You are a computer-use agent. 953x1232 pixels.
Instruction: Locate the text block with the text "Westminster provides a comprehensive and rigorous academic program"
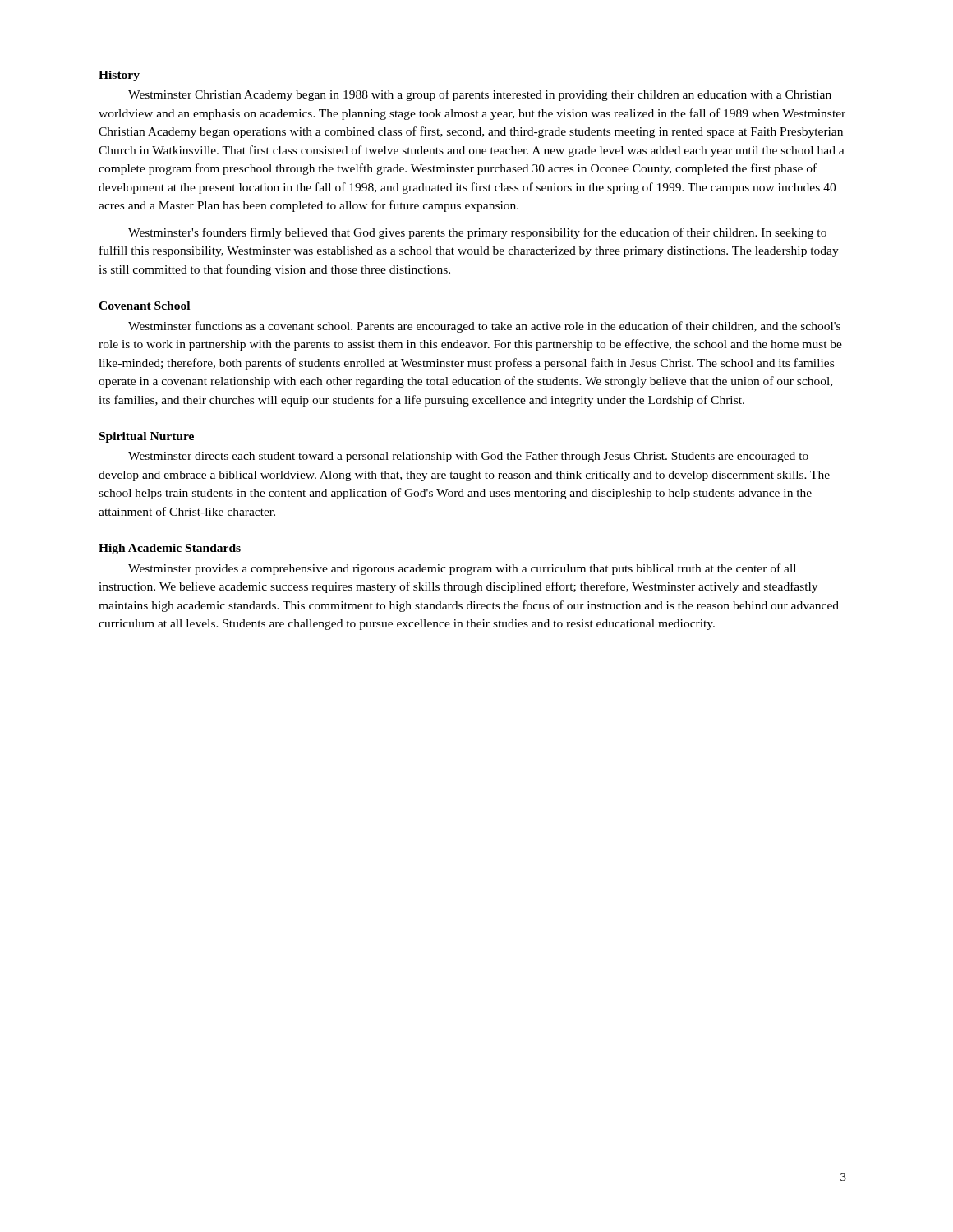point(469,595)
